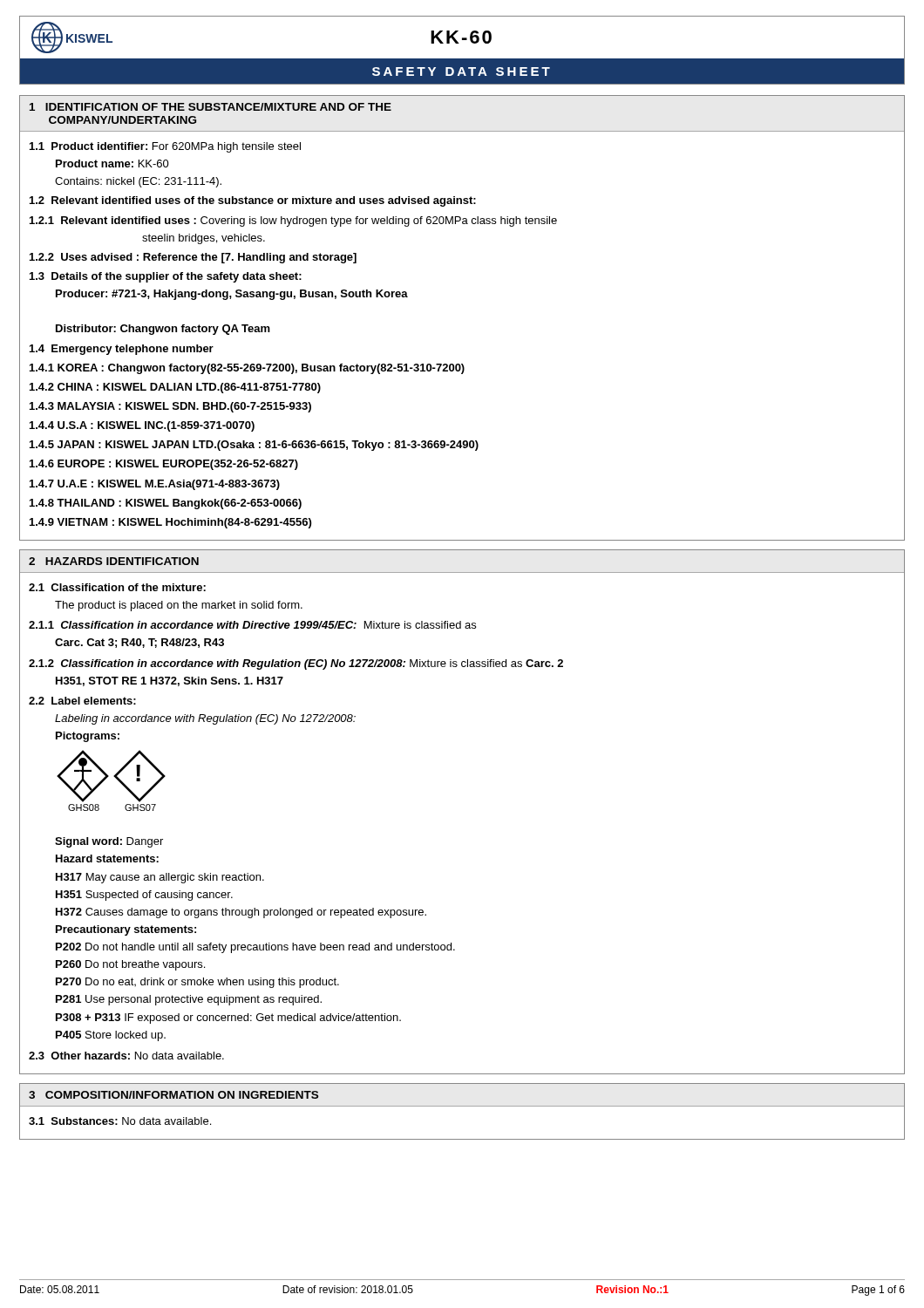Select the region starting "4.1 KOREA : Changwon factory(82-55-269-7200),"
The image size is (924, 1308).
tap(247, 367)
